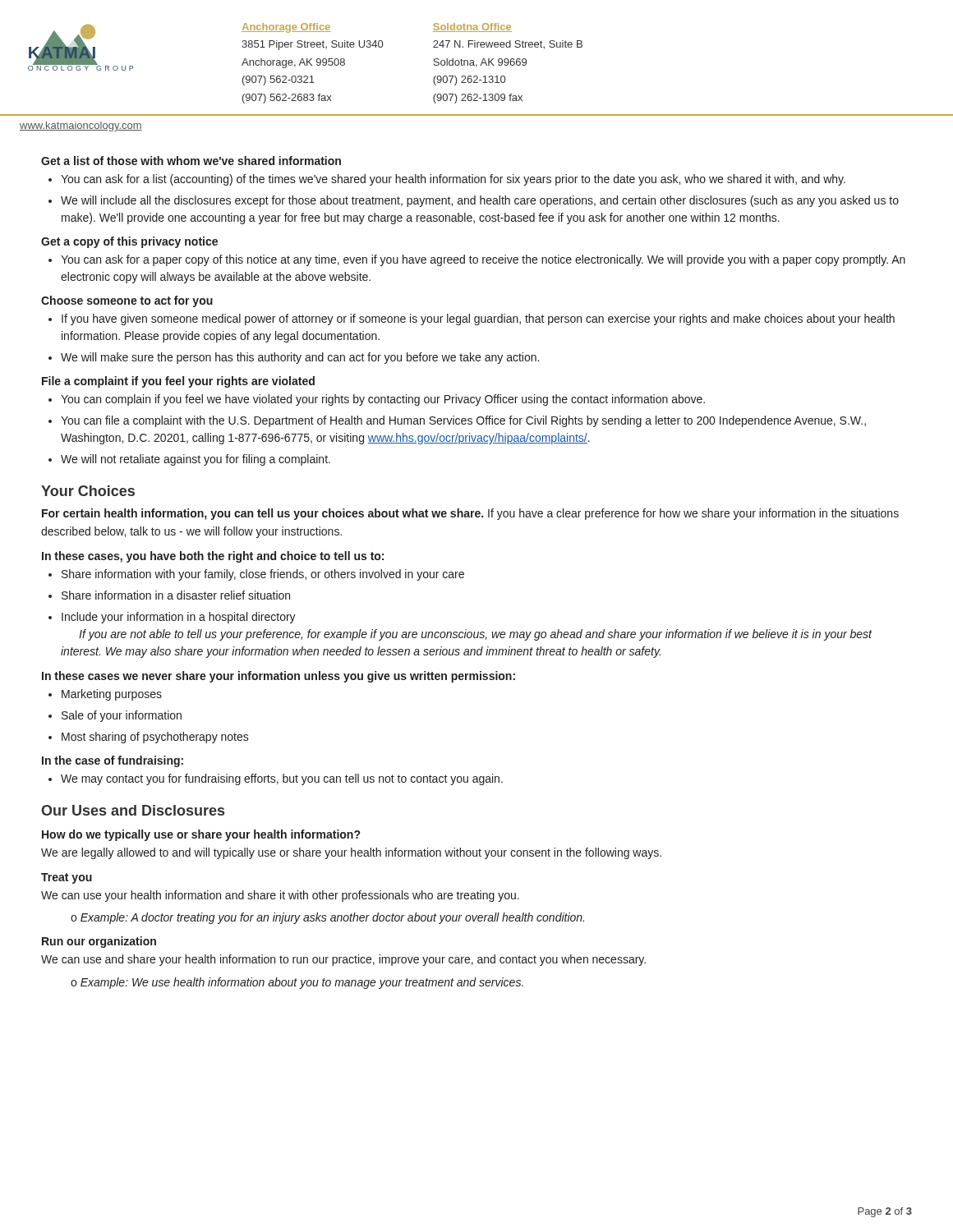The width and height of the screenshot is (953, 1232).
Task: Select the list item that says "Example: A doctor treating you for"
Action: coord(333,918)
